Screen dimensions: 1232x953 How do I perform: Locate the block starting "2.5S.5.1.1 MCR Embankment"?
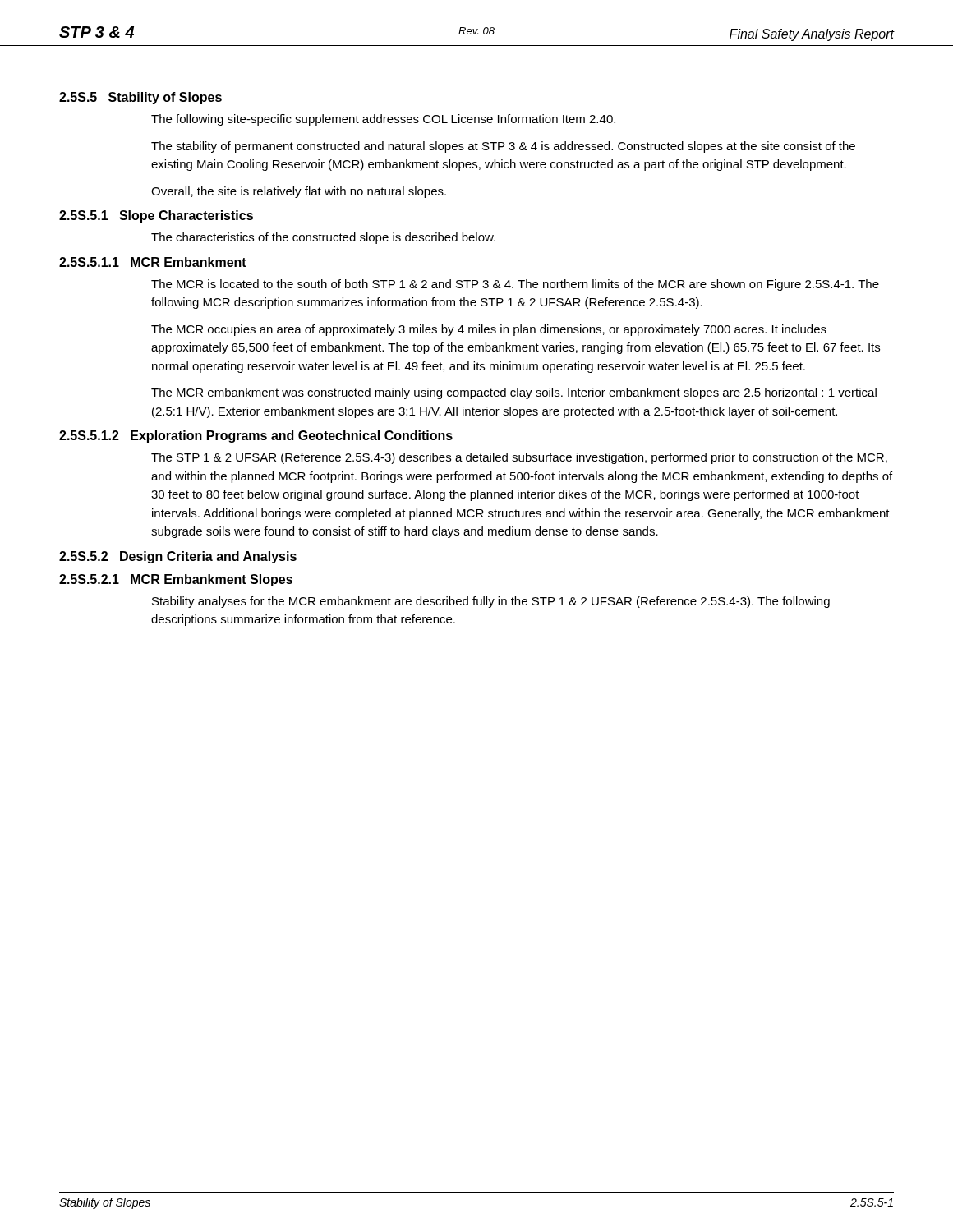(153, 262)
